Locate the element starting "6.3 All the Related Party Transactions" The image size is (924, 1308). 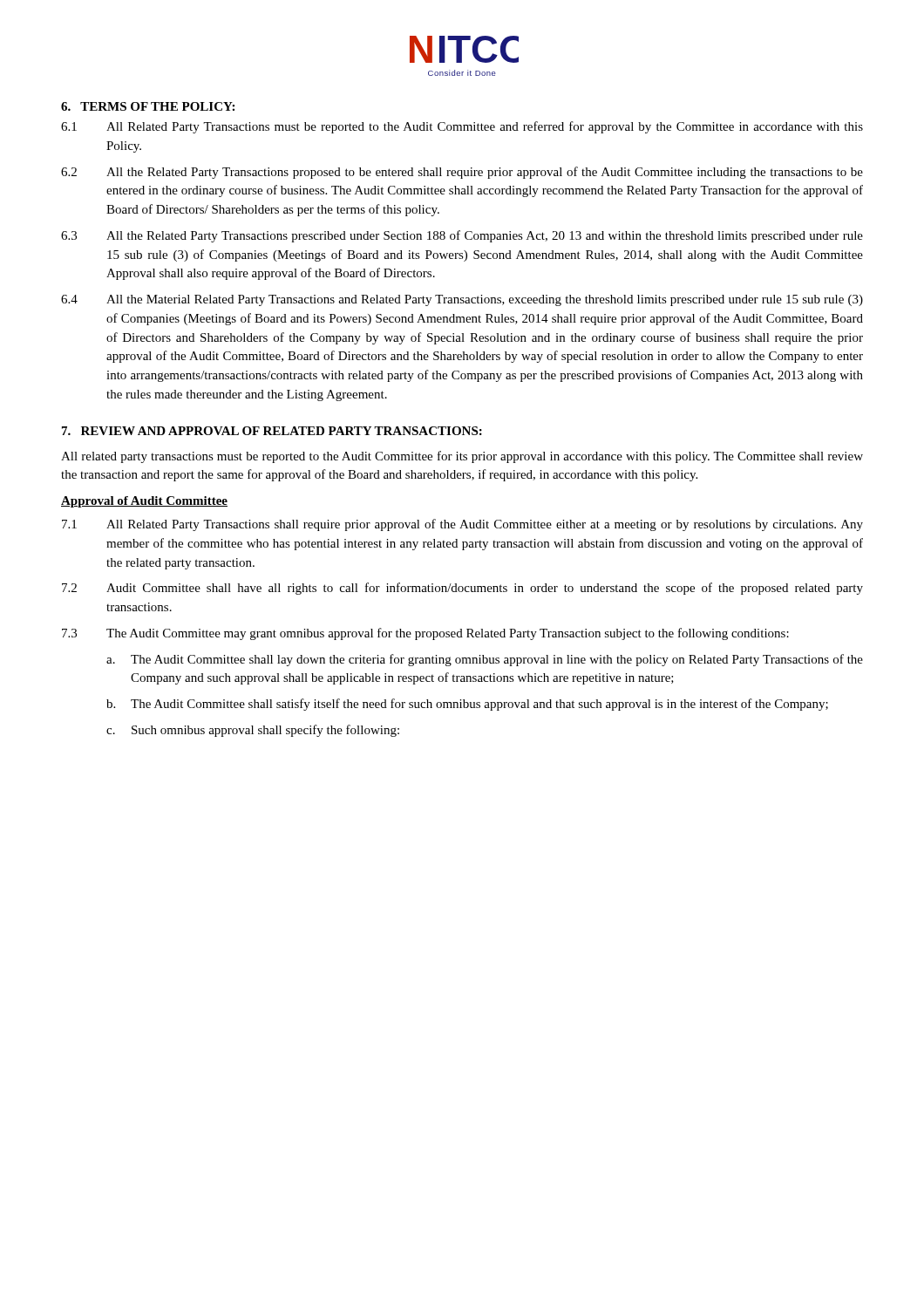tap(462, 255)
